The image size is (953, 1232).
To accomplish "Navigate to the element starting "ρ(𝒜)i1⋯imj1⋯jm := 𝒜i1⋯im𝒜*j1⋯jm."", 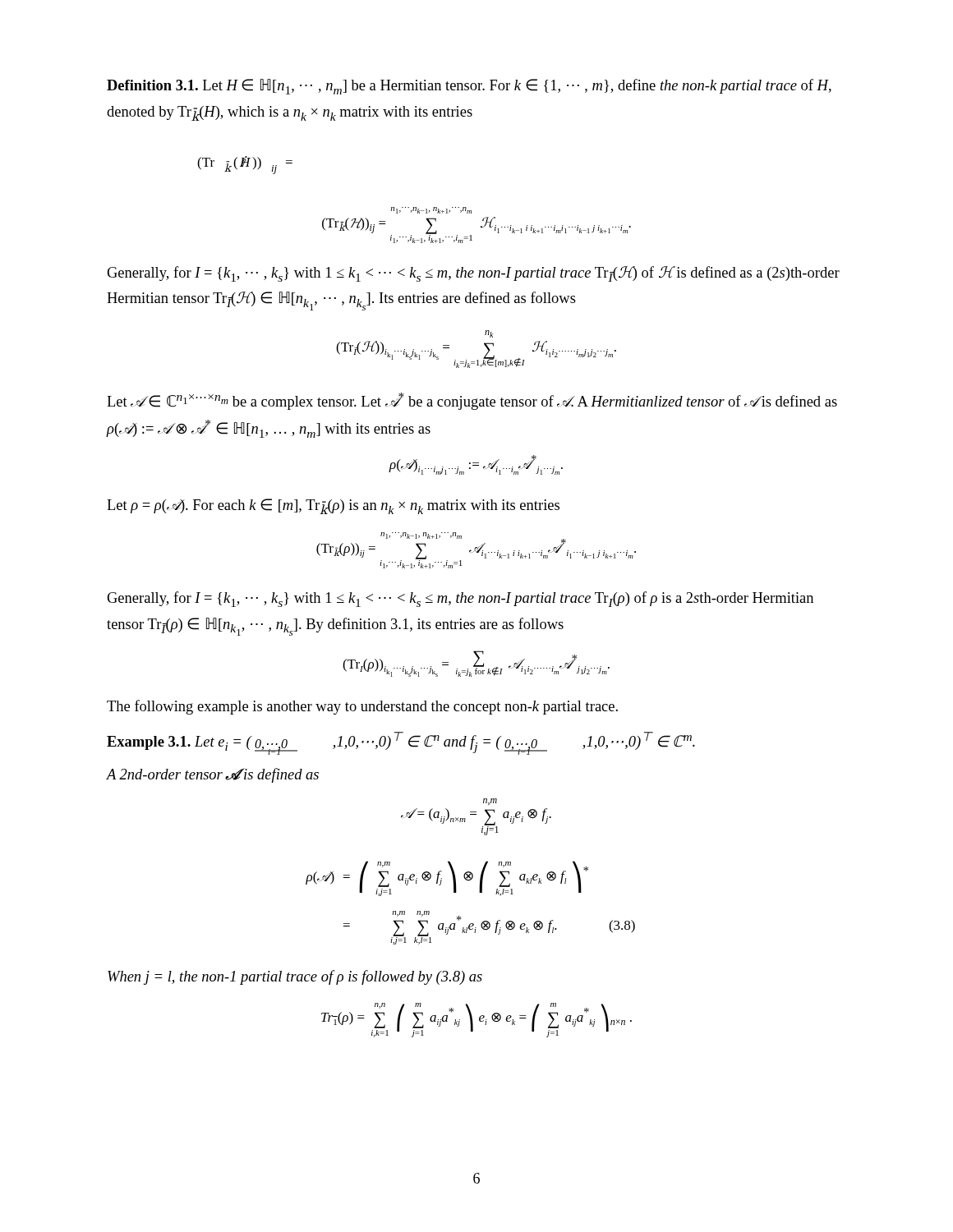I will point(476,465).
